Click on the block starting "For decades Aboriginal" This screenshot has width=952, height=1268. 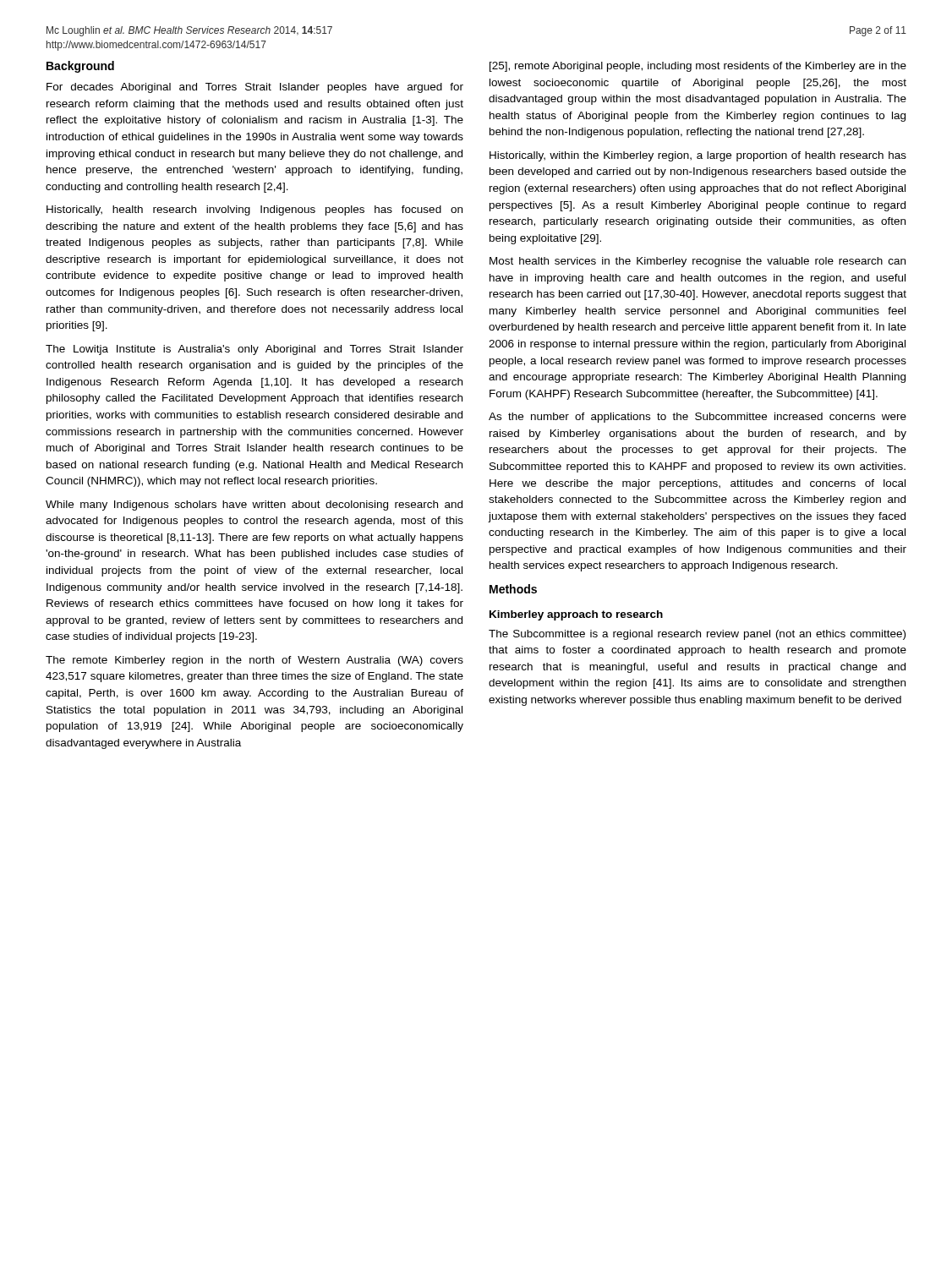point(255,137)
